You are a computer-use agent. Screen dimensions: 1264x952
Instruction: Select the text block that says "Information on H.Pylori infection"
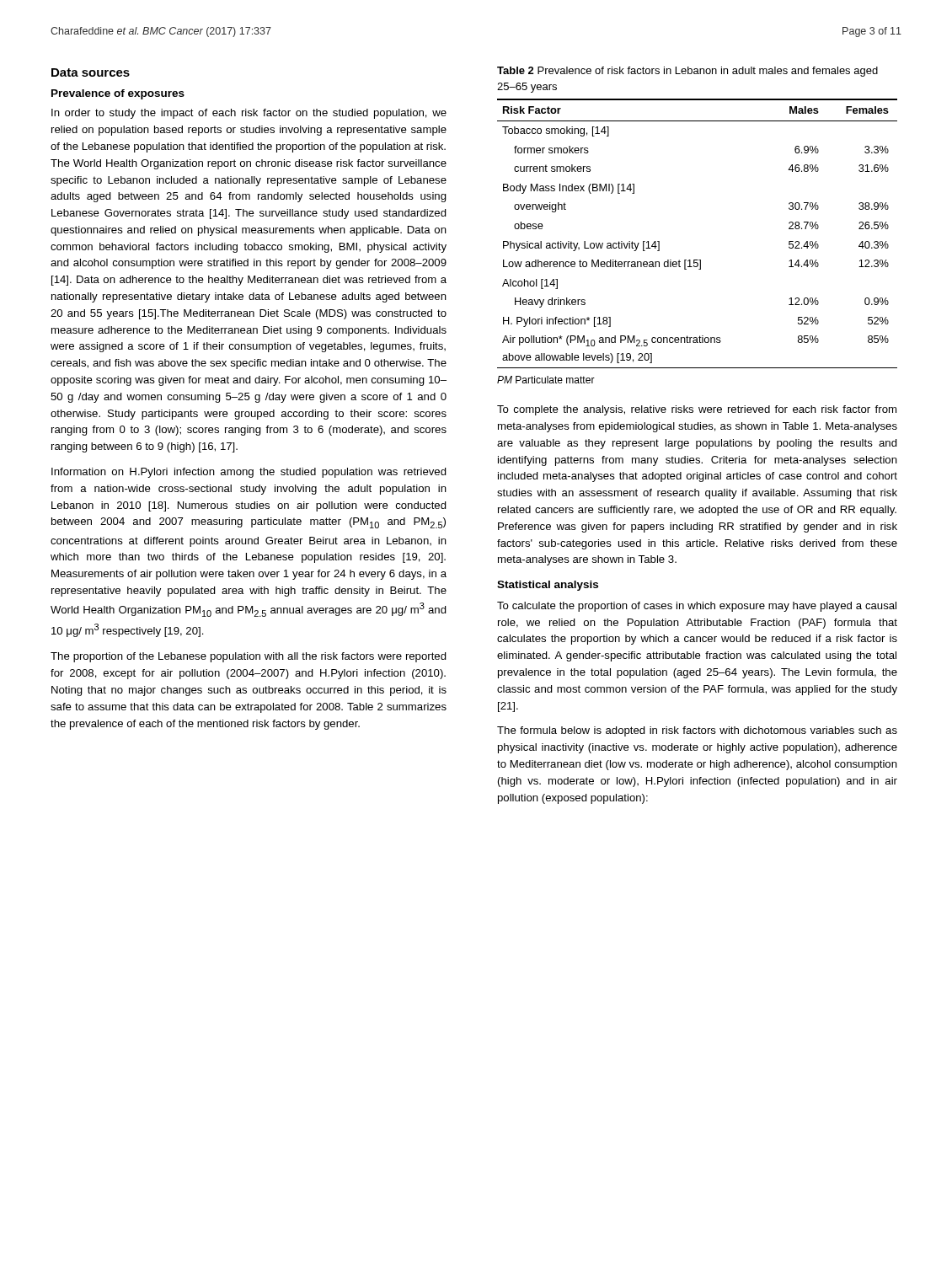click(249, 551)
